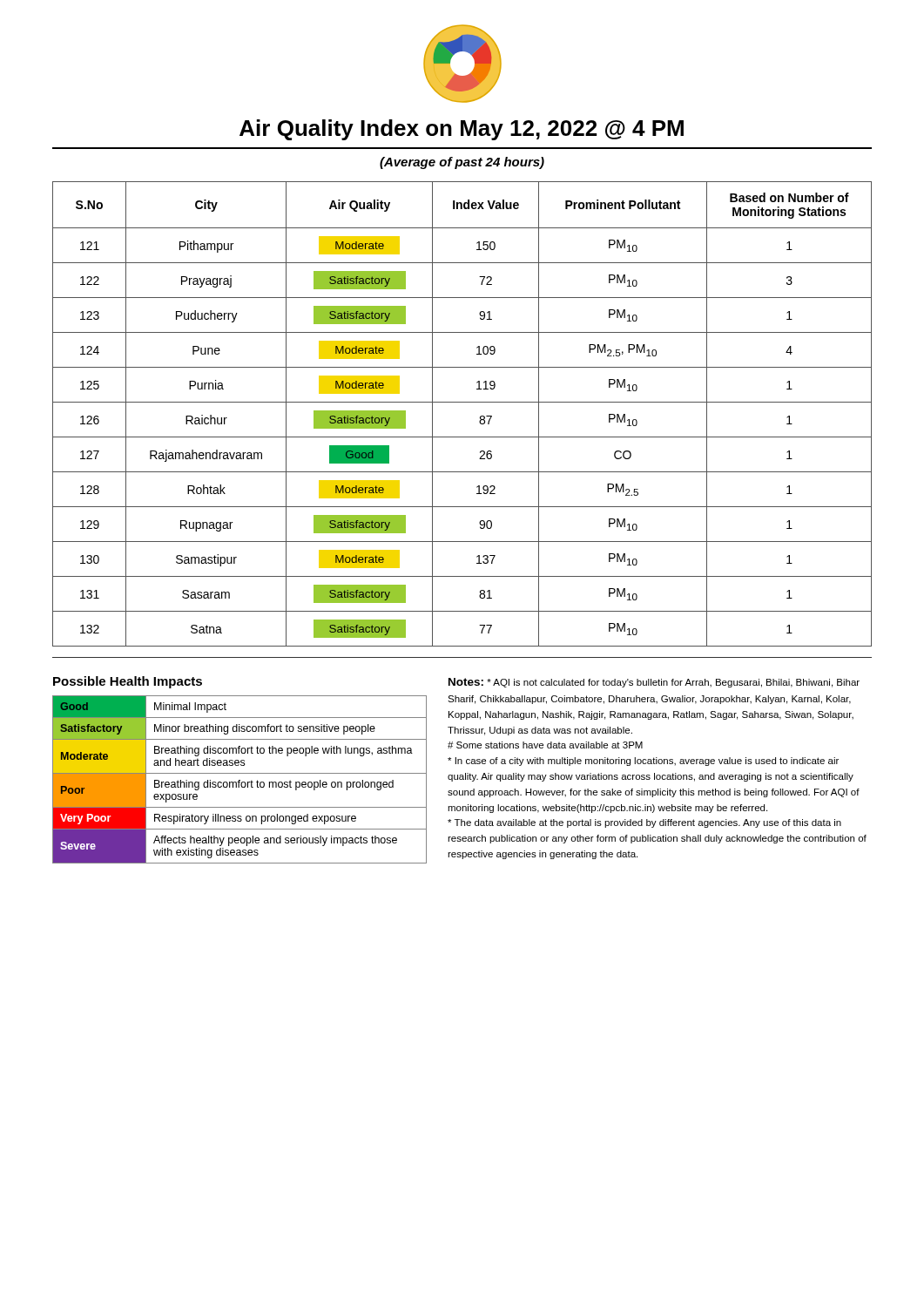Click on the title that reads "Air Quality Index"
924x1307 pixels.
coord(462,128)
